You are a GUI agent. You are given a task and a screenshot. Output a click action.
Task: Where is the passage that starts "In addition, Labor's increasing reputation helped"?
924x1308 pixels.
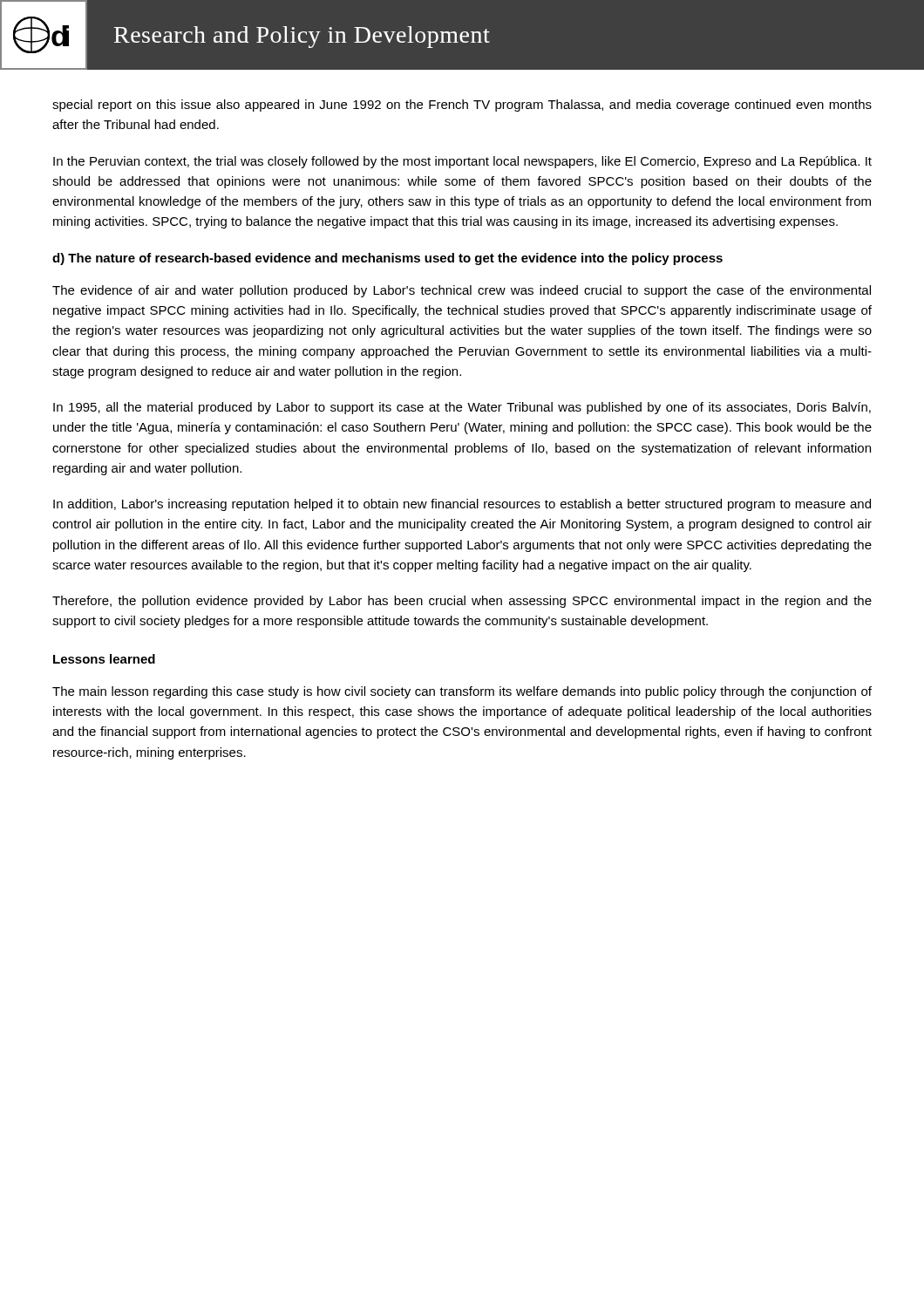[x=462, y=534]
